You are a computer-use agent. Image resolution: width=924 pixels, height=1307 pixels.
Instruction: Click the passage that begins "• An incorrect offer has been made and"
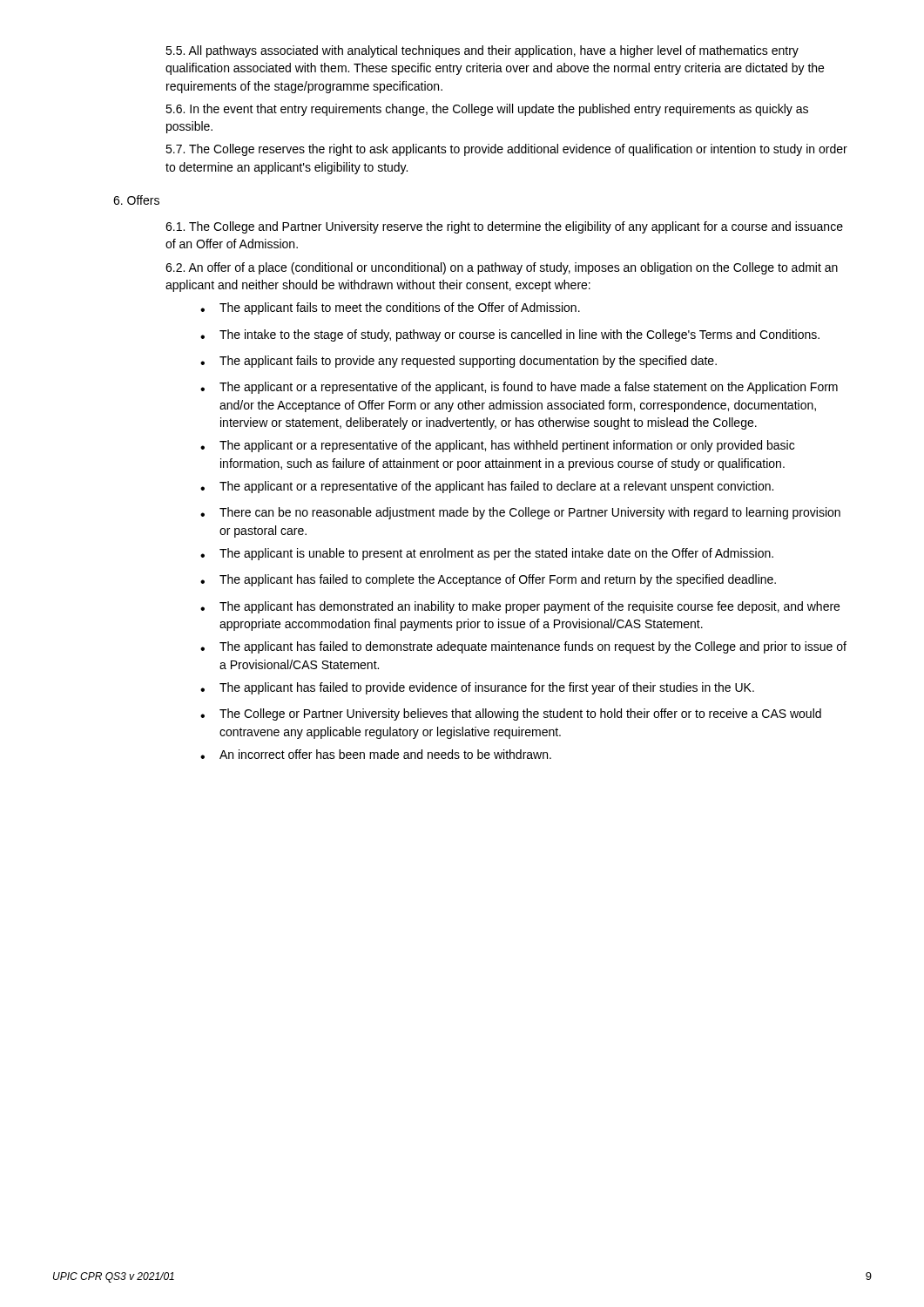pos(527,756)
